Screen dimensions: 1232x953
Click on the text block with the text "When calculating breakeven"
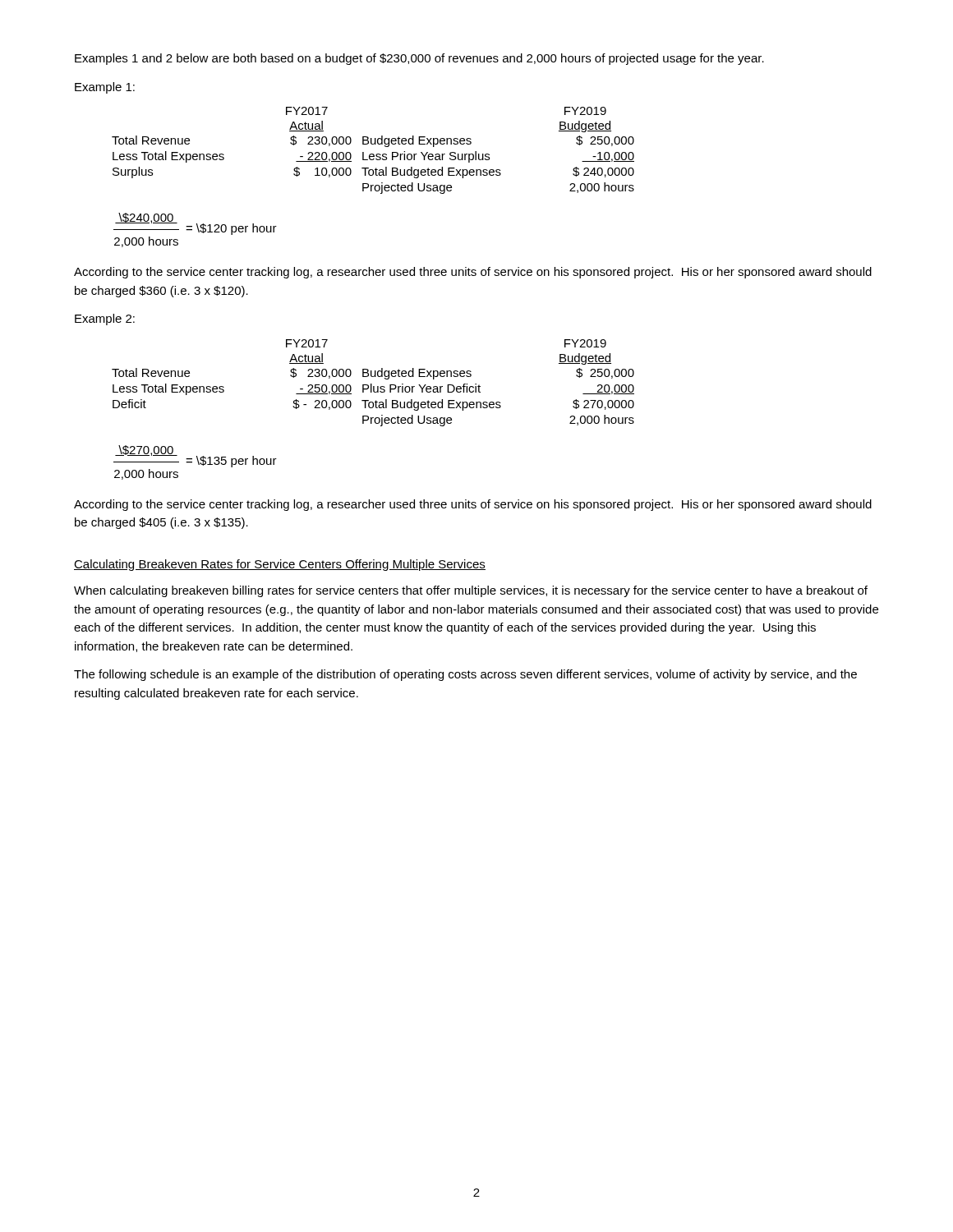[476, 618]
